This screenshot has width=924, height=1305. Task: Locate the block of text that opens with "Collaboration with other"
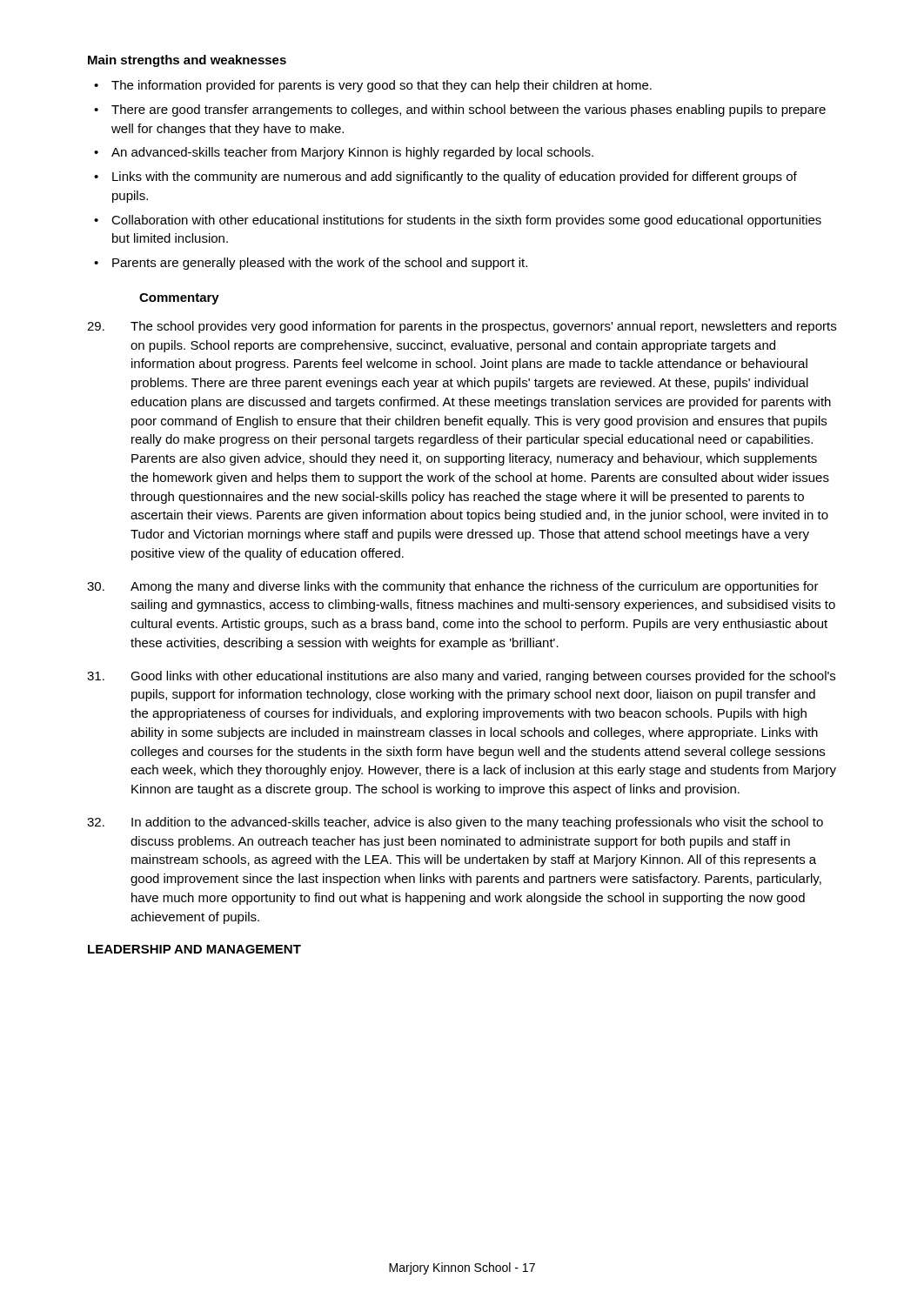click(x=466, y=229)
